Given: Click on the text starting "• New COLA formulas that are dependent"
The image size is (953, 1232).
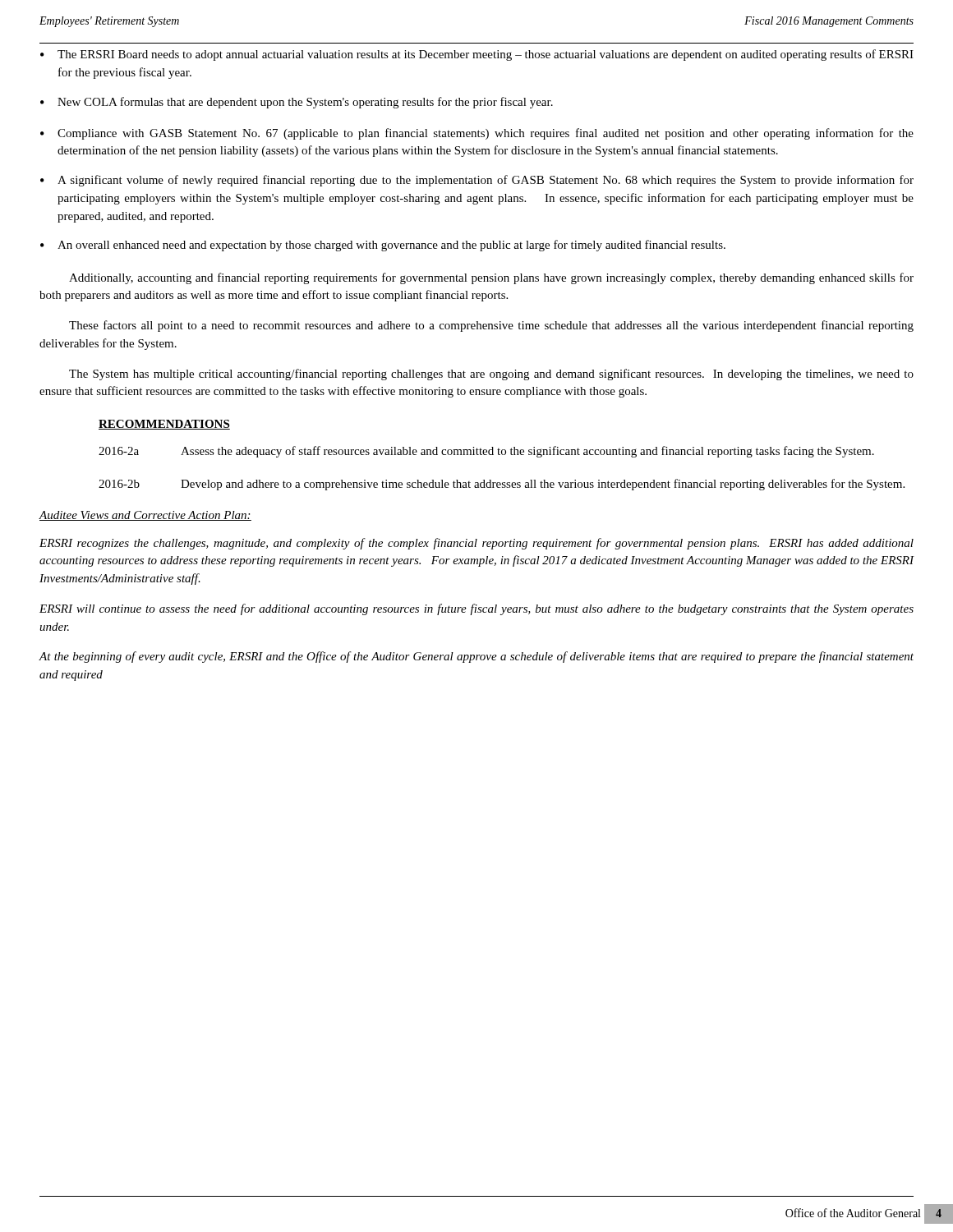Looking at the screenshot, I should click(476, 103).
